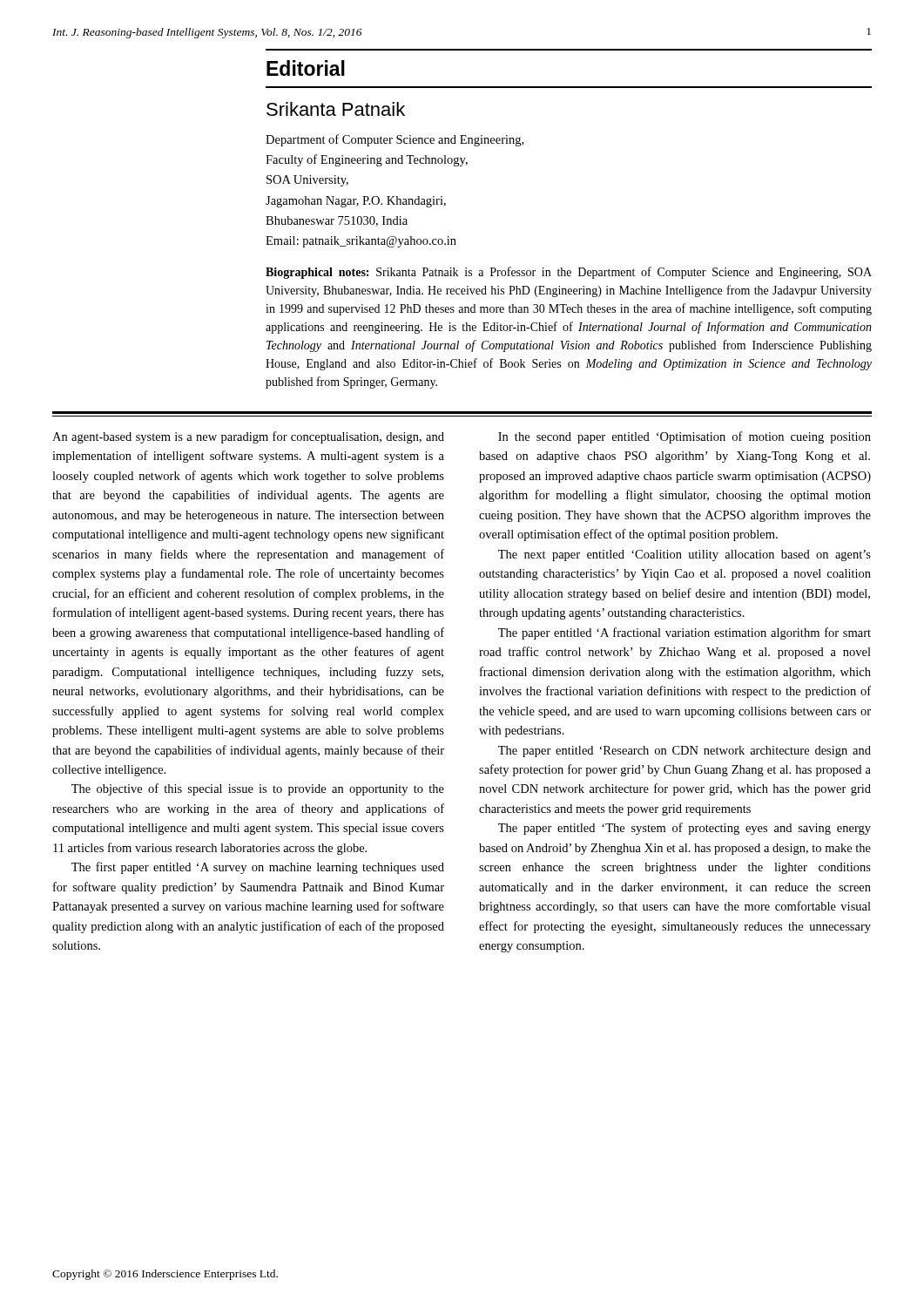Find the text starting "An agent-based system is"
924x1307 pixels.
(248, 603)
